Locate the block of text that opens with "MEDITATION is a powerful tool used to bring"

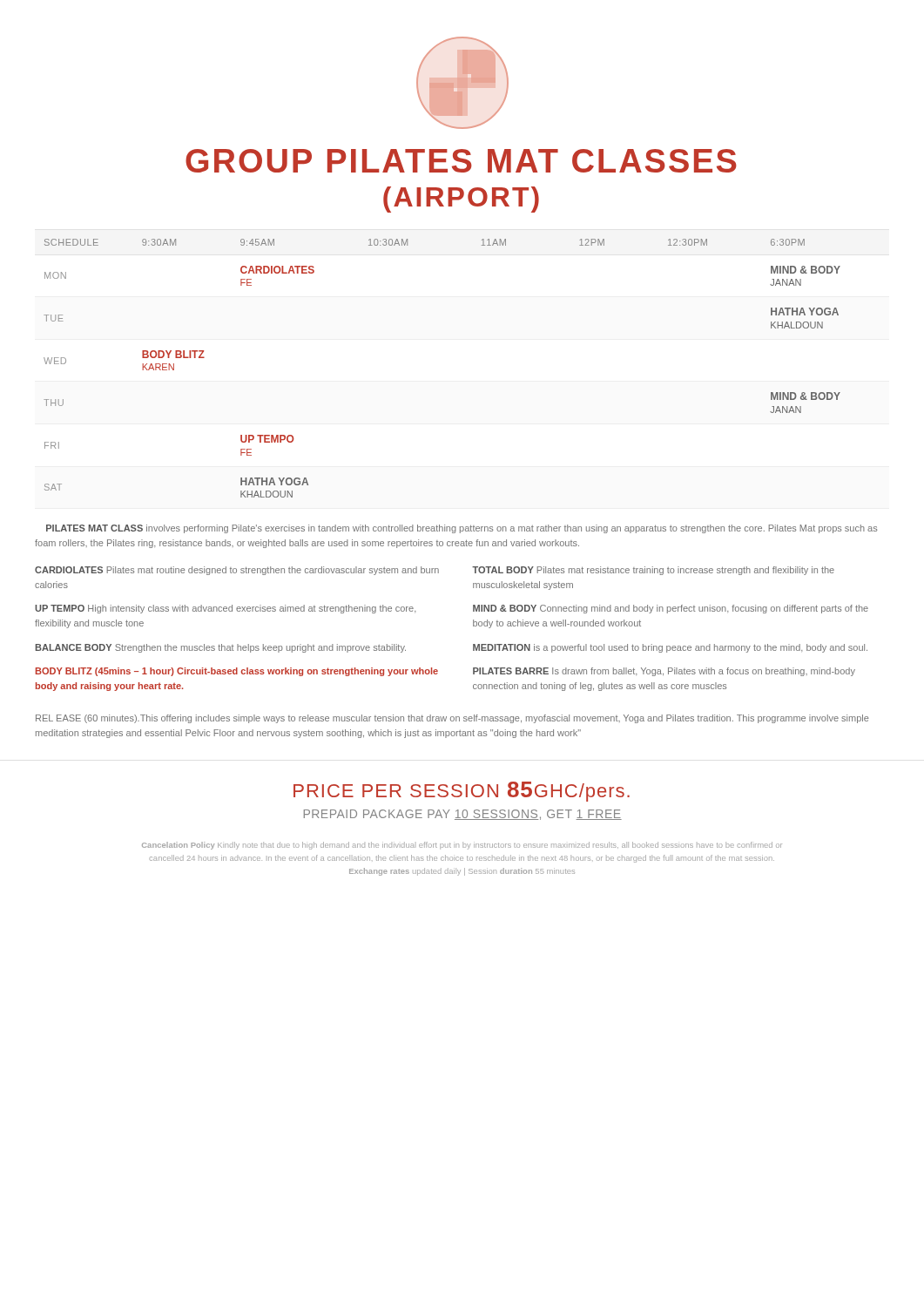[681, 647]
